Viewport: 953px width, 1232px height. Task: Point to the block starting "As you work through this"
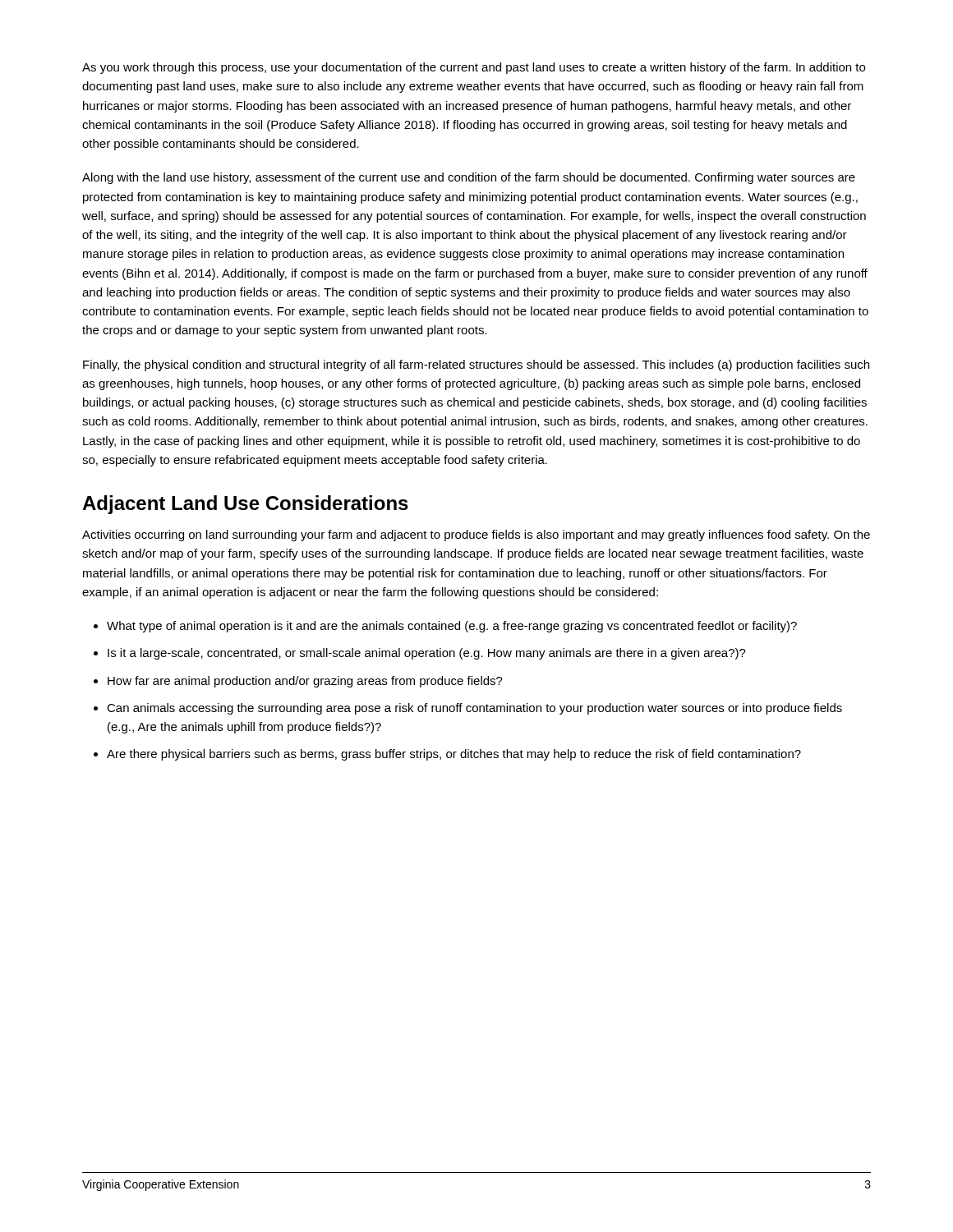pos(474,105)
